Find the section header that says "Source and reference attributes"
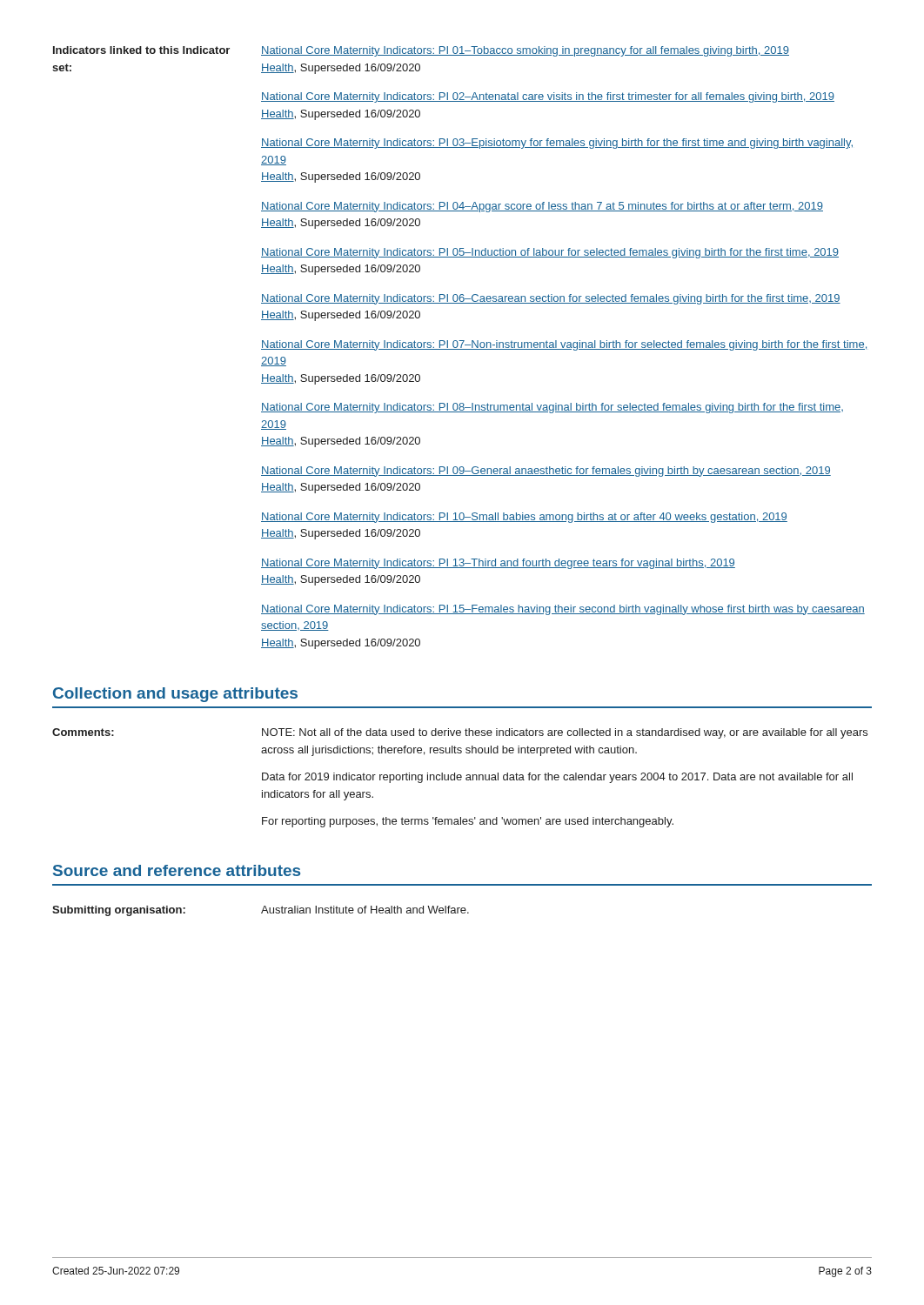Screen dimensions: 1305x924 177,870
